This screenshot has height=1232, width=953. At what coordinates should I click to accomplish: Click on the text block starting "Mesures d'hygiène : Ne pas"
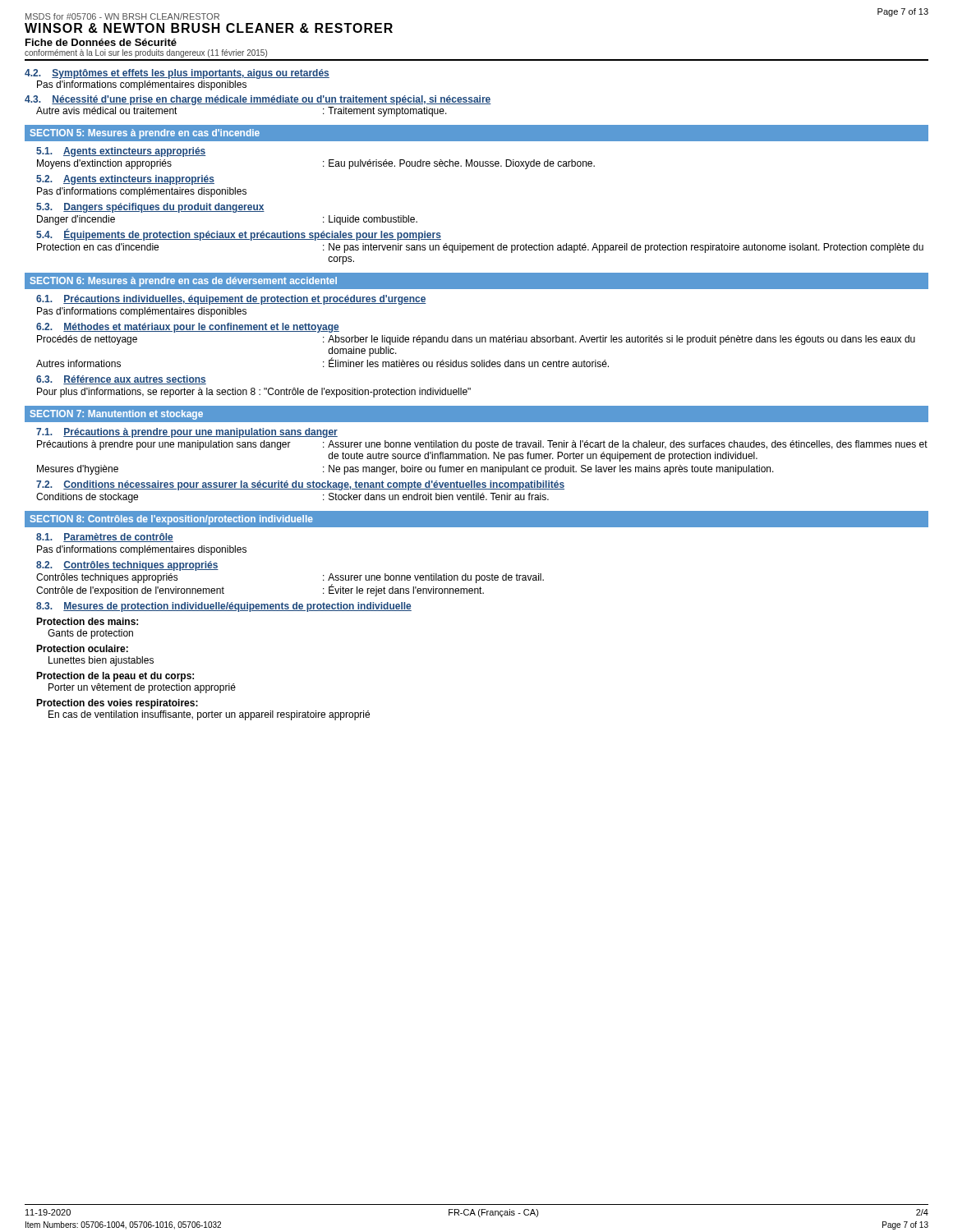point(482,469)
